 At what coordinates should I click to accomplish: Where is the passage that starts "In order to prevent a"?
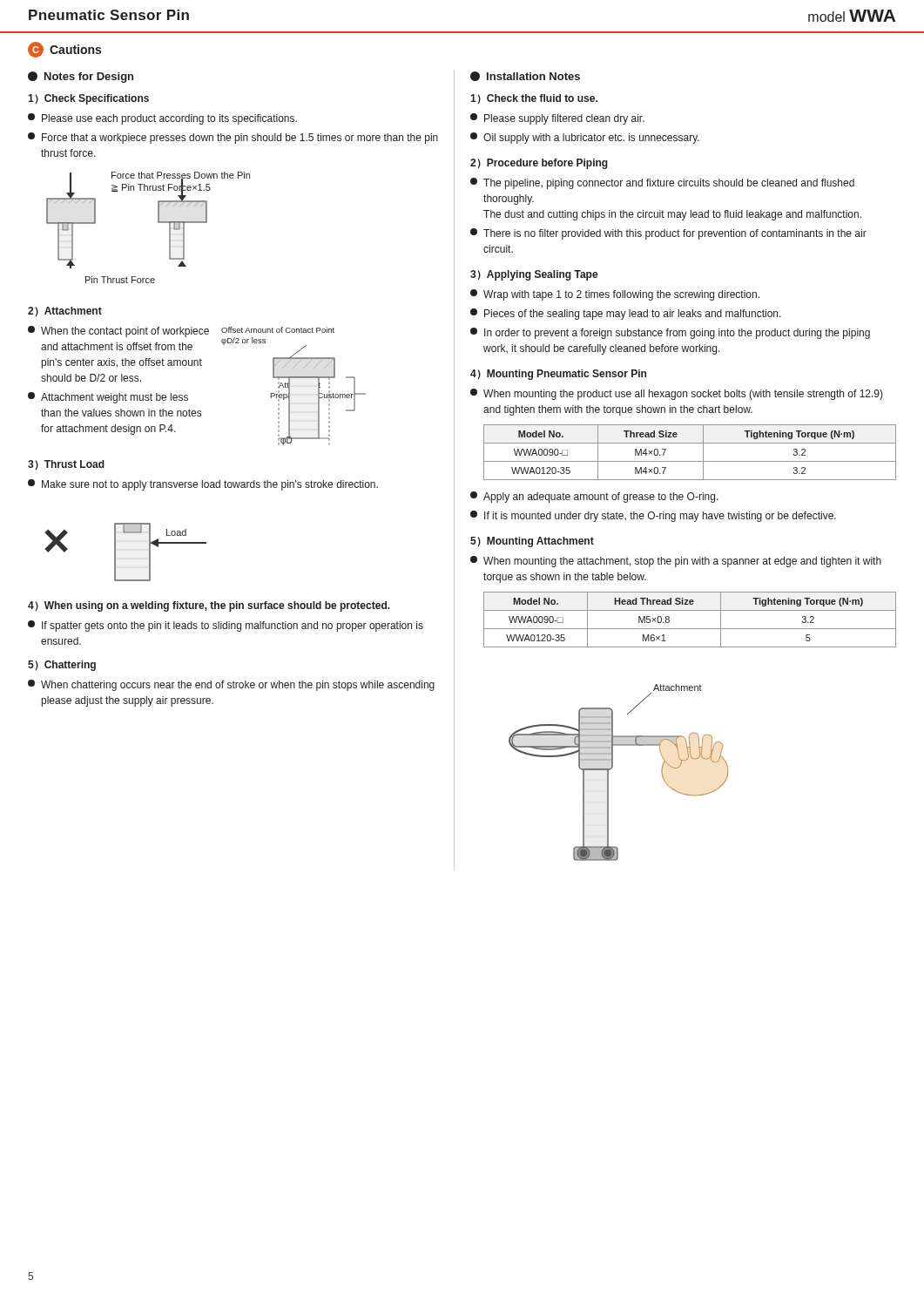(x=683, y=341)
